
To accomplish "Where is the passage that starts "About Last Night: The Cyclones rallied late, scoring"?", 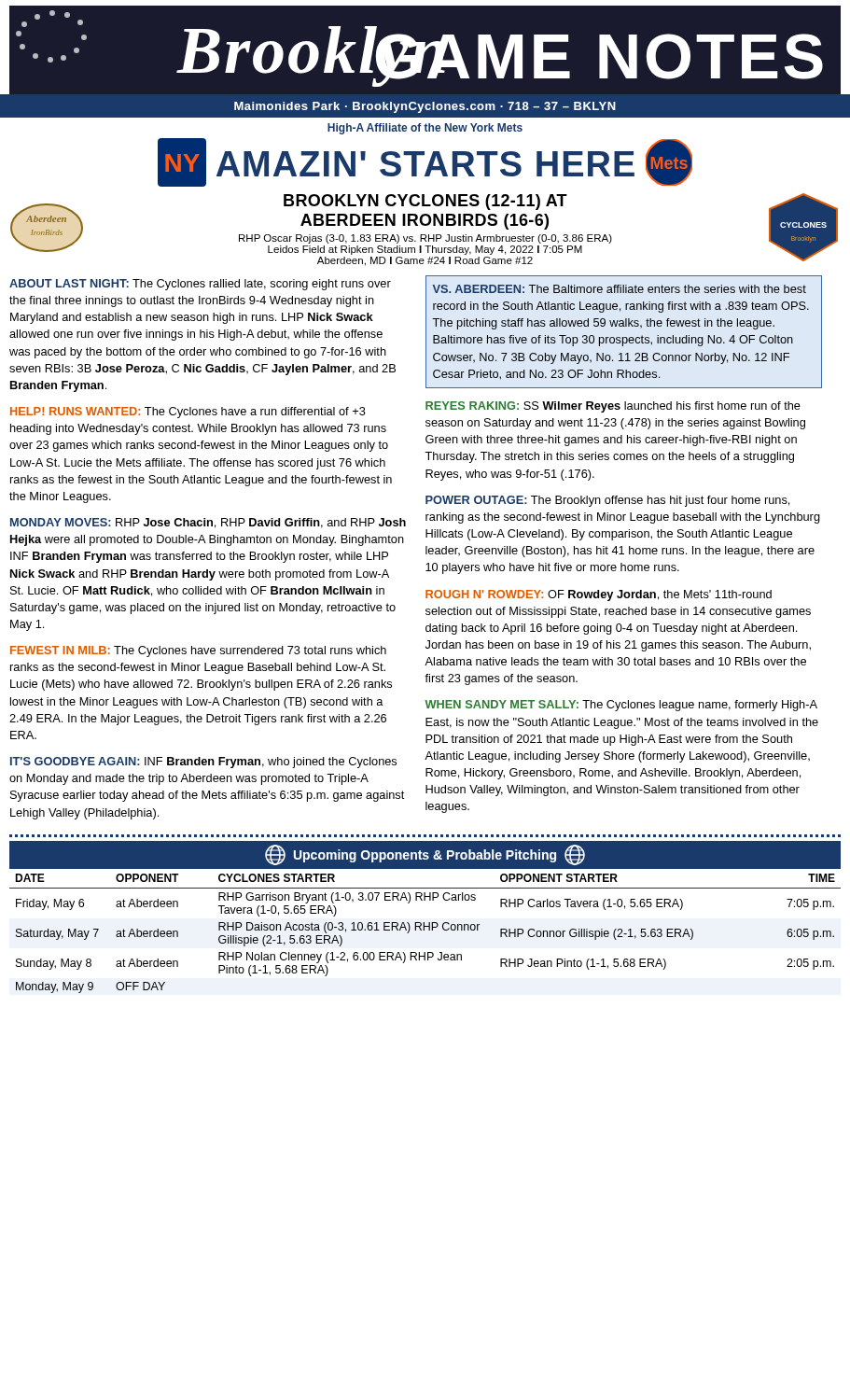I will 203,334.
